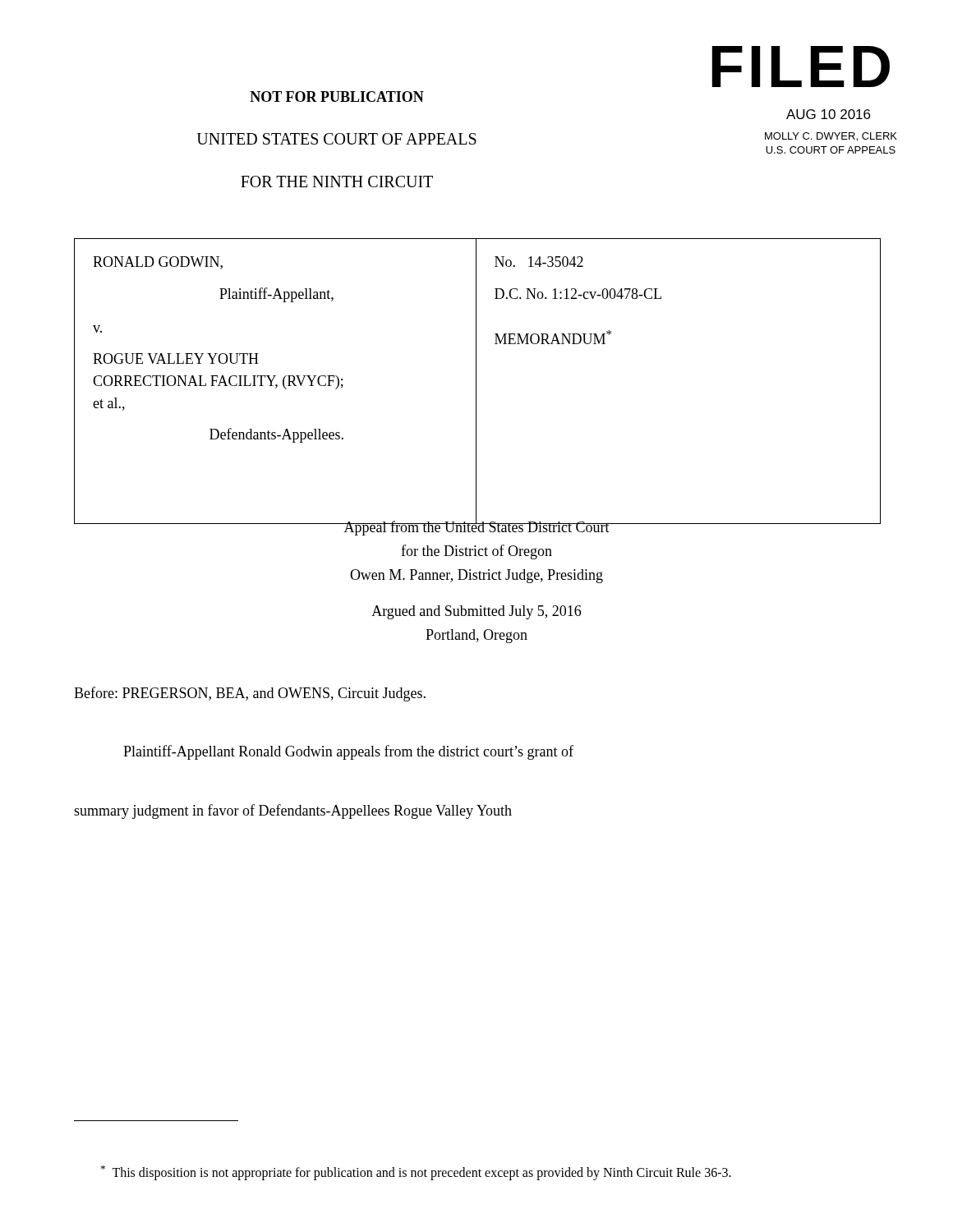The width and height of the screenshot is (953, 1232).
Task: Locate the text block starting "Before: PREGERSON, BEA, and OWENS, Circuit"
Action: tap(250, 693)
